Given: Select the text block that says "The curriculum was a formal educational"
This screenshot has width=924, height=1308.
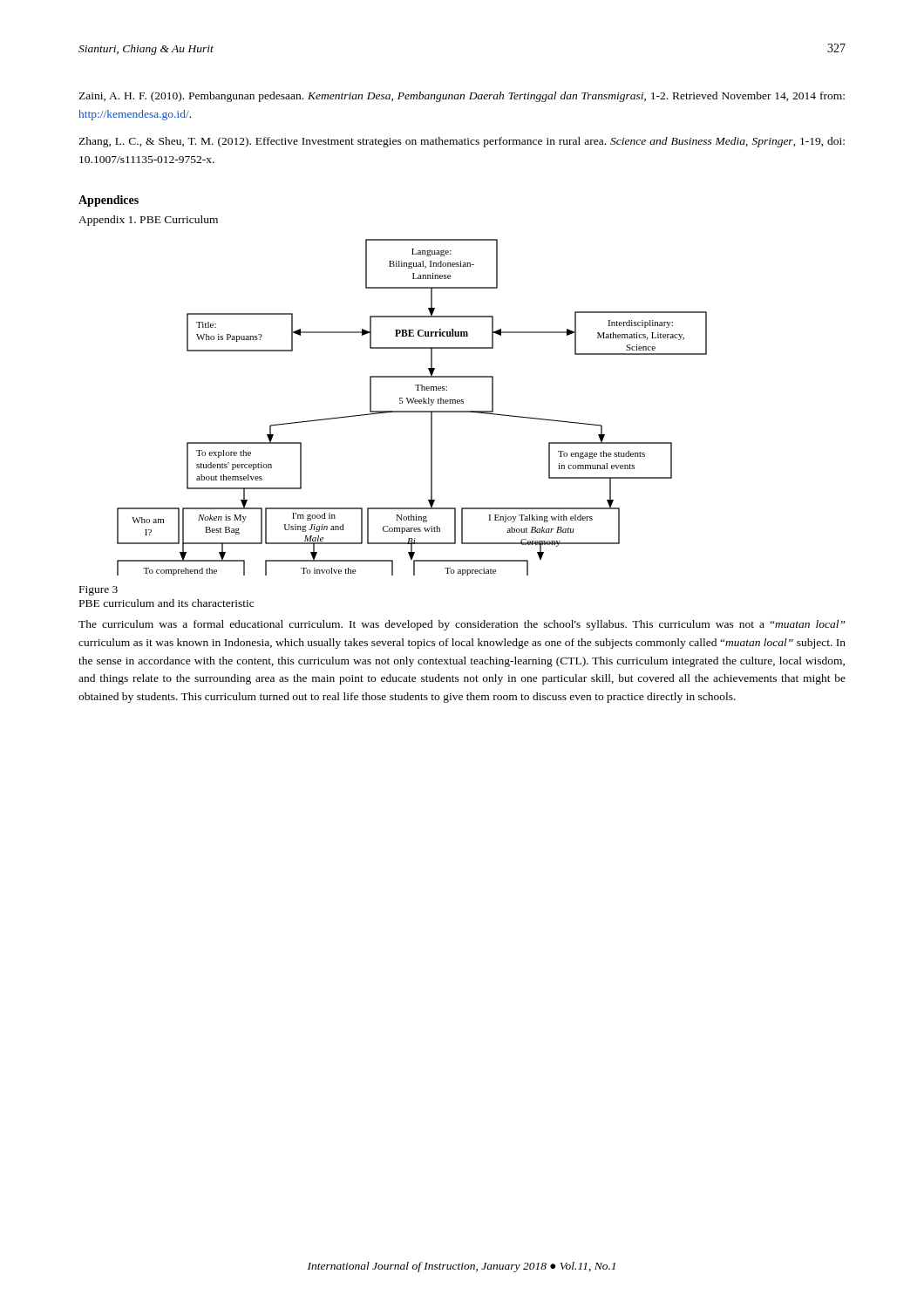Looking at the screenshot, I should click(462, 660).
